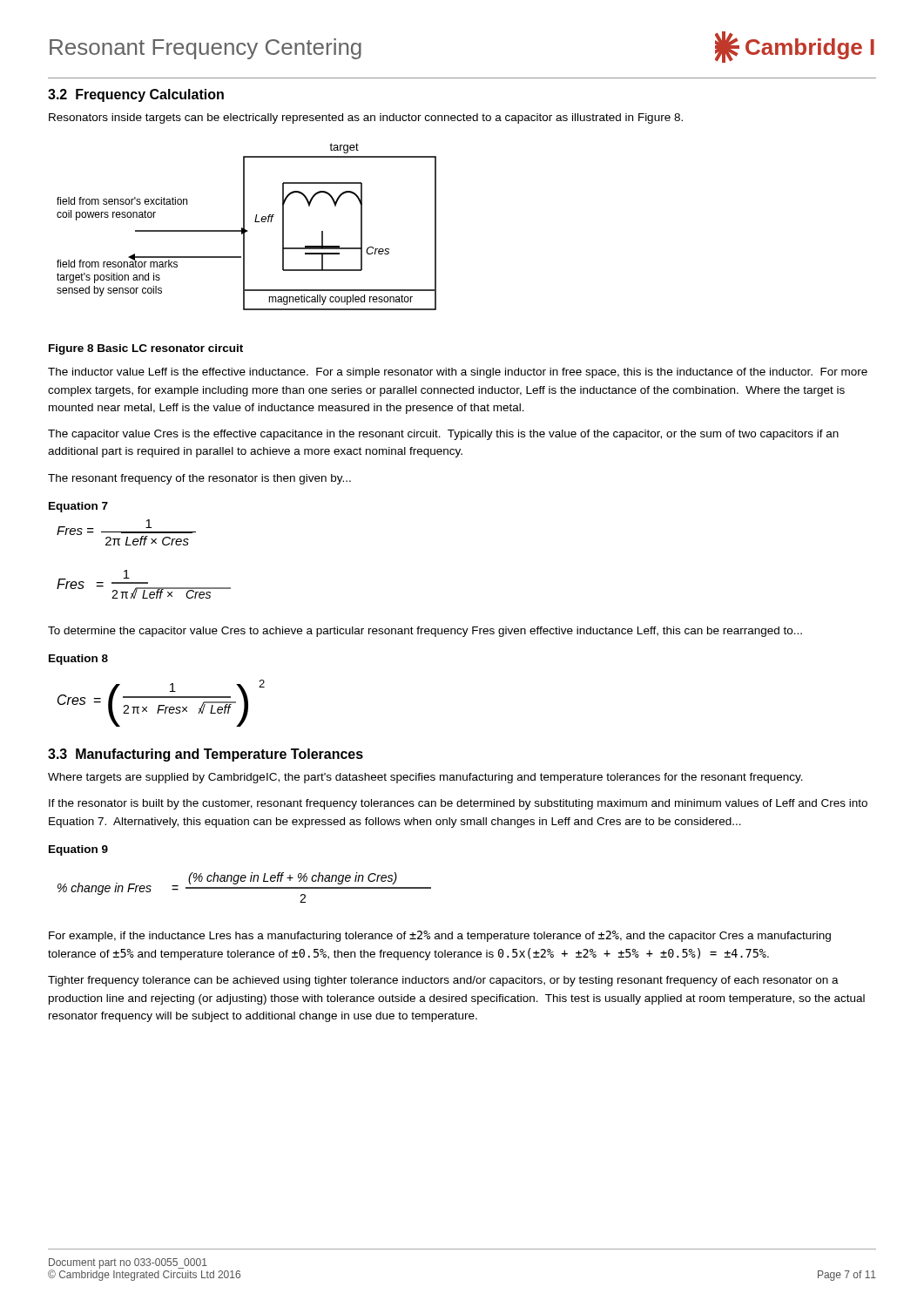Click the formula that begins "% change in Fres = (%"

tap(300, 885)
